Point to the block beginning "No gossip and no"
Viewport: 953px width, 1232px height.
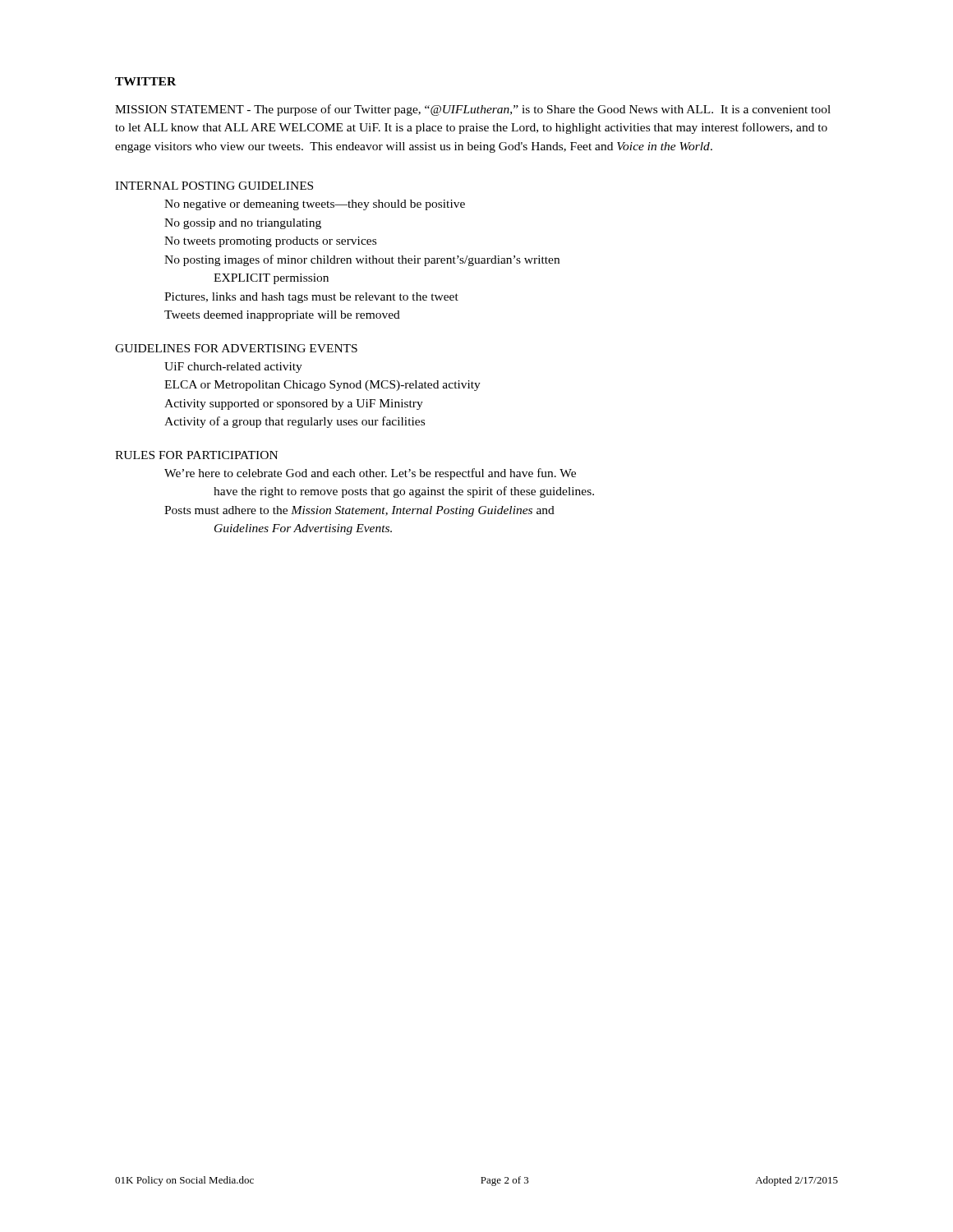(243, 222)
